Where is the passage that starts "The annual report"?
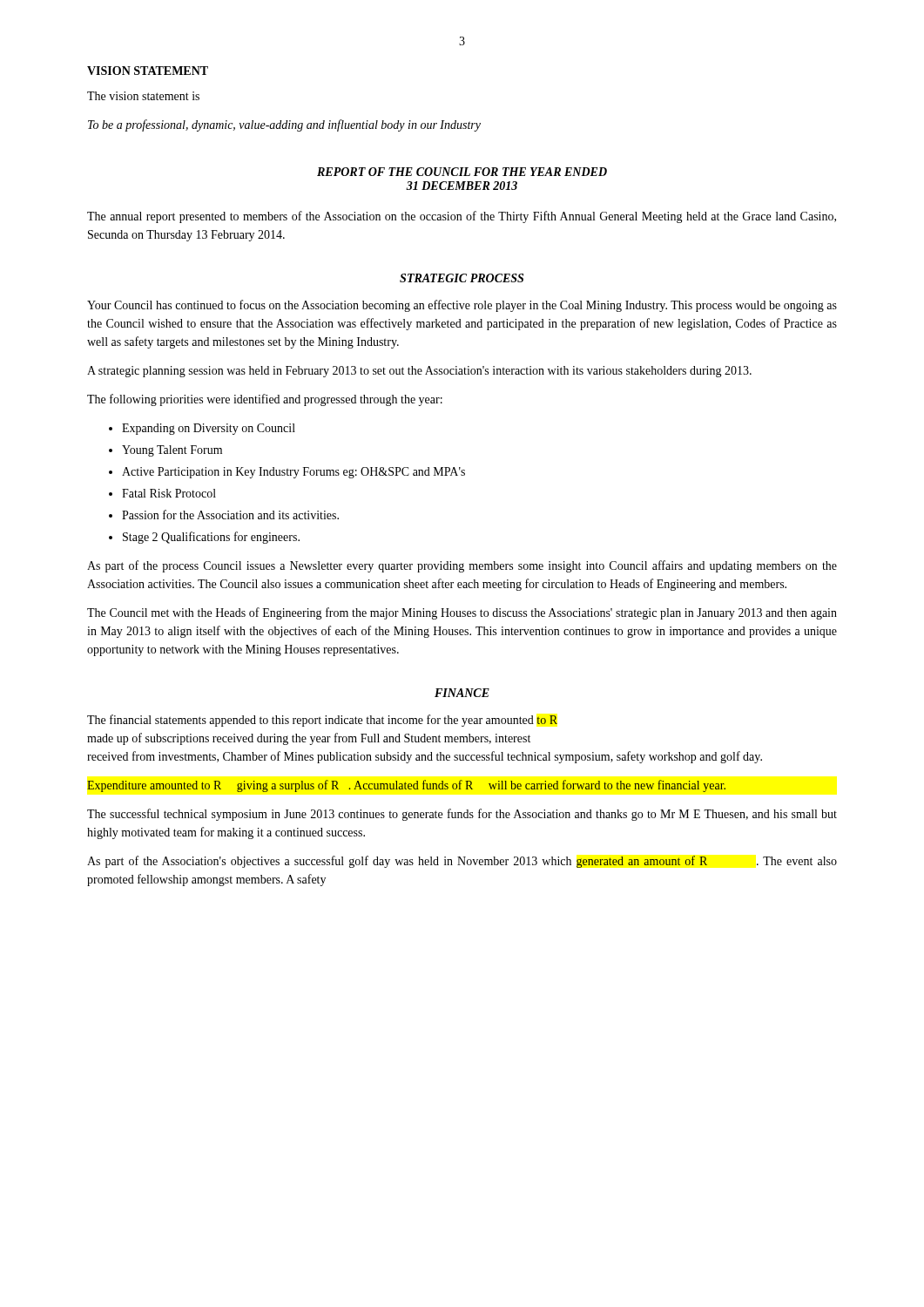The height and width of the screenshot is (1307, 924). pyautogui.click(x=462, y=226)
